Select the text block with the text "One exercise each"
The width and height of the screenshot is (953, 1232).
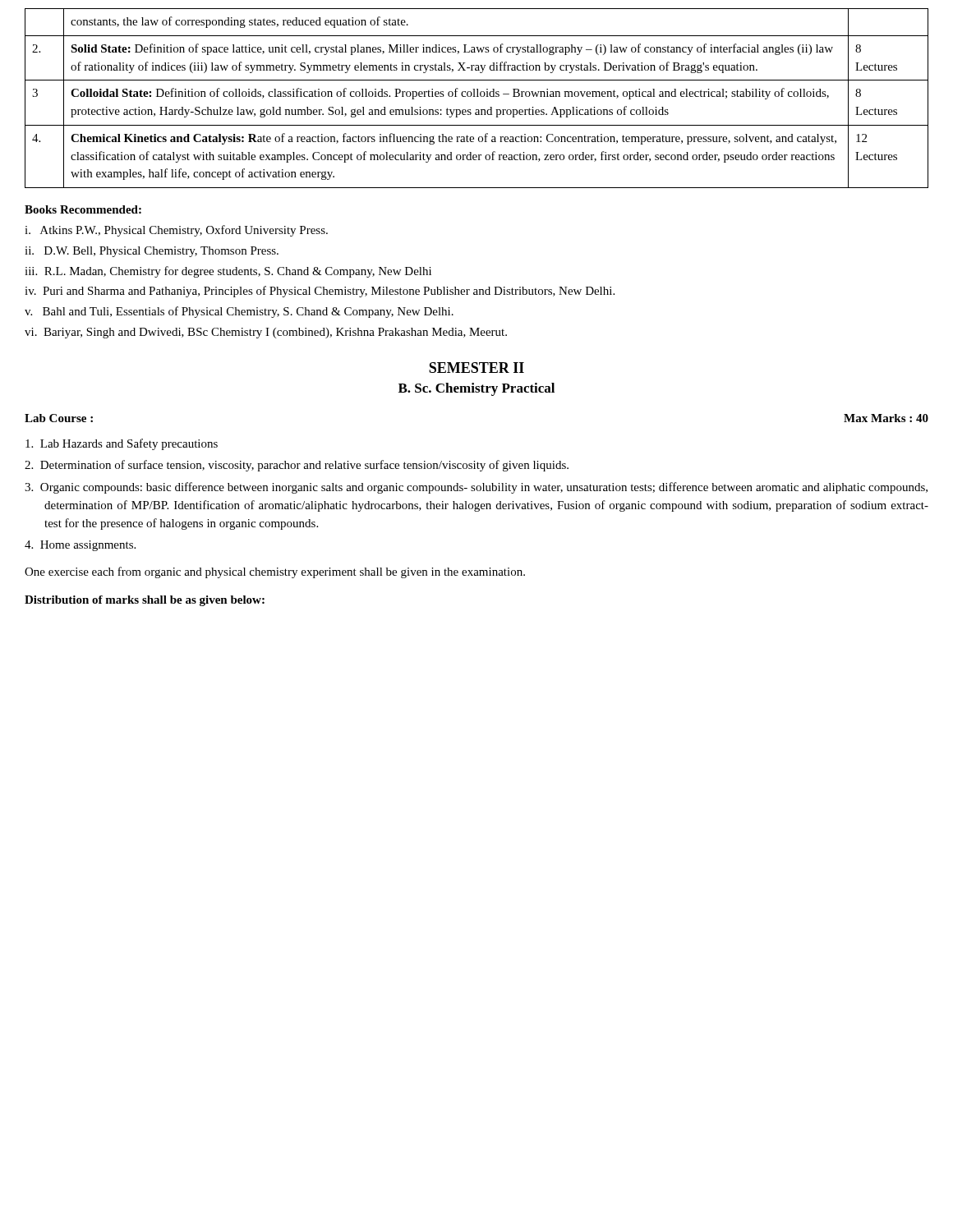(275, 572)
